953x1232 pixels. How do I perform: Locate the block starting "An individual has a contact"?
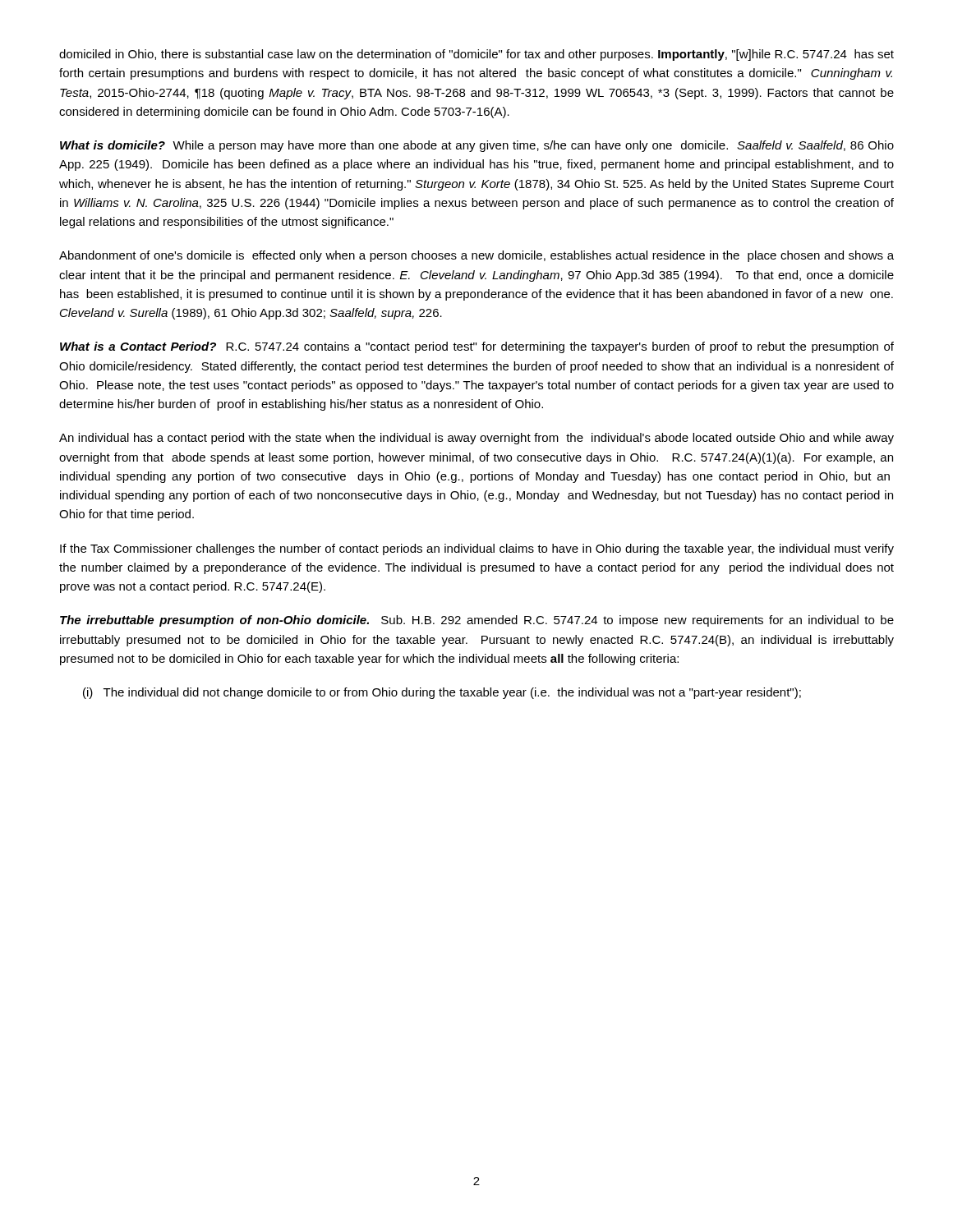[476, 476]
